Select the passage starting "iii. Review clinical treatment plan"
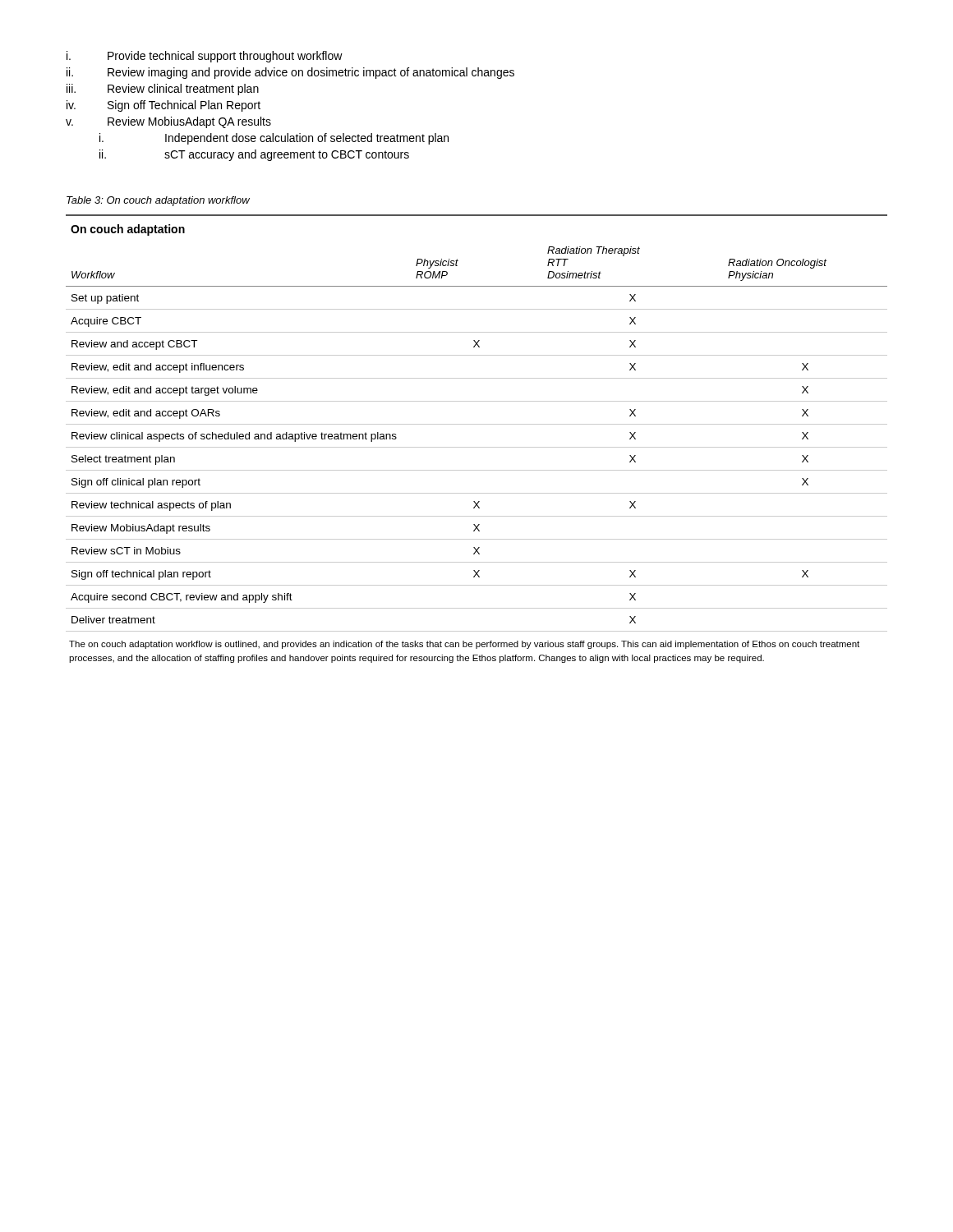This screenshot has width=953, height=1232. (x=162, y=89)
